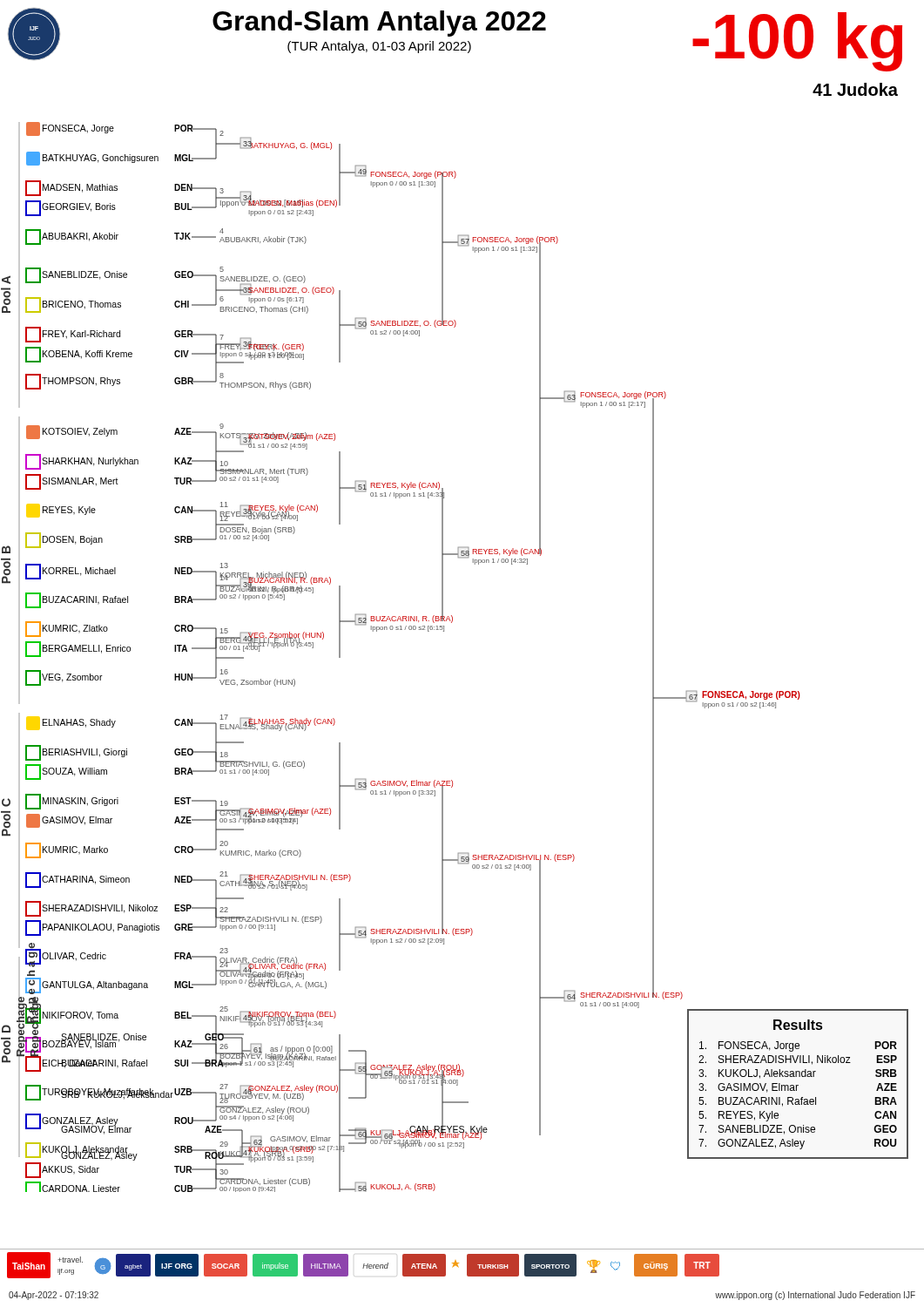Select the text block starting "-100 kg"
Image resolution: width=924 pixels, height=1307 pixels.
(799, 37)
